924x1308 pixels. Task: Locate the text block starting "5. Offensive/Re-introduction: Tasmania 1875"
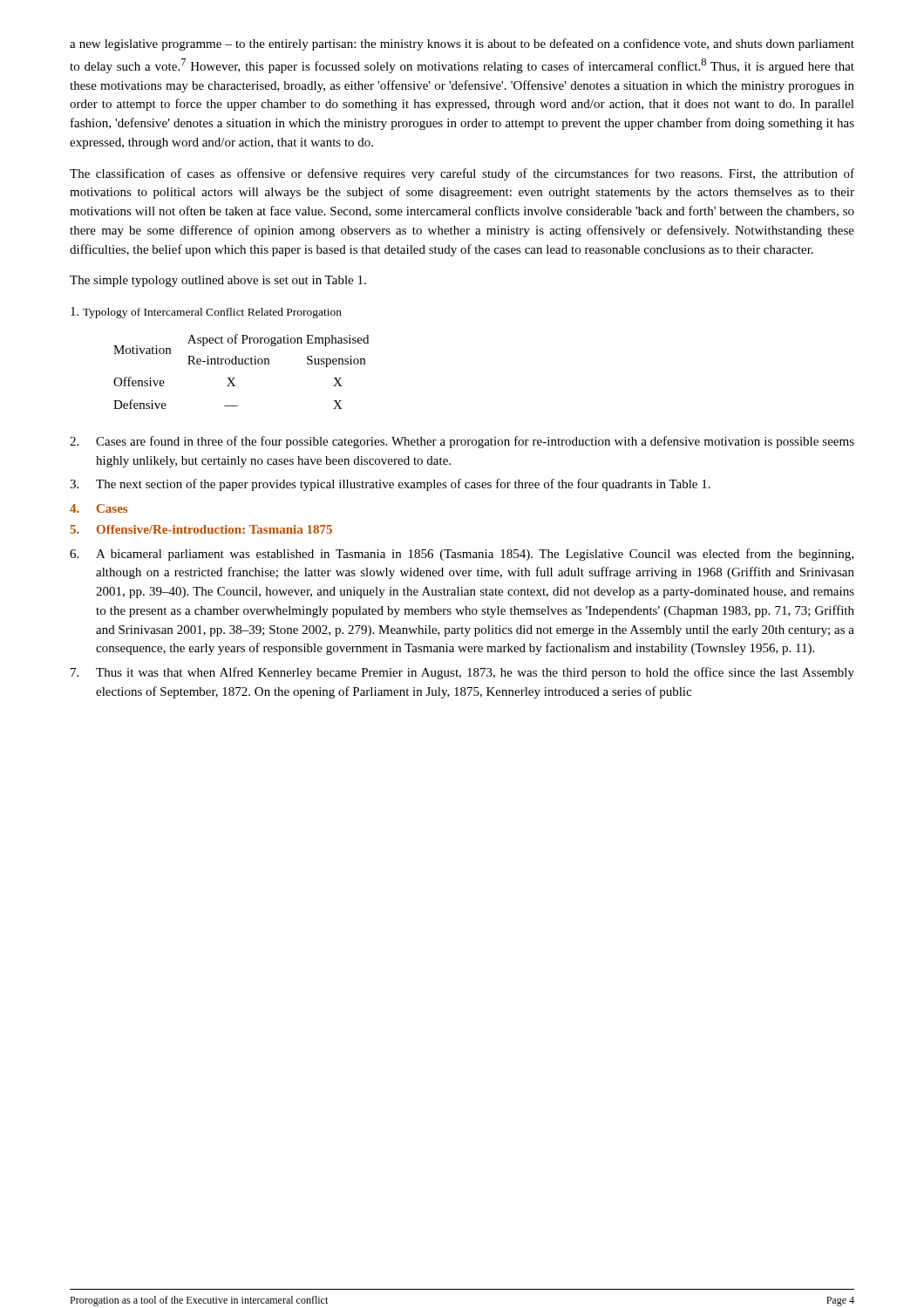[x=201, y=529]
